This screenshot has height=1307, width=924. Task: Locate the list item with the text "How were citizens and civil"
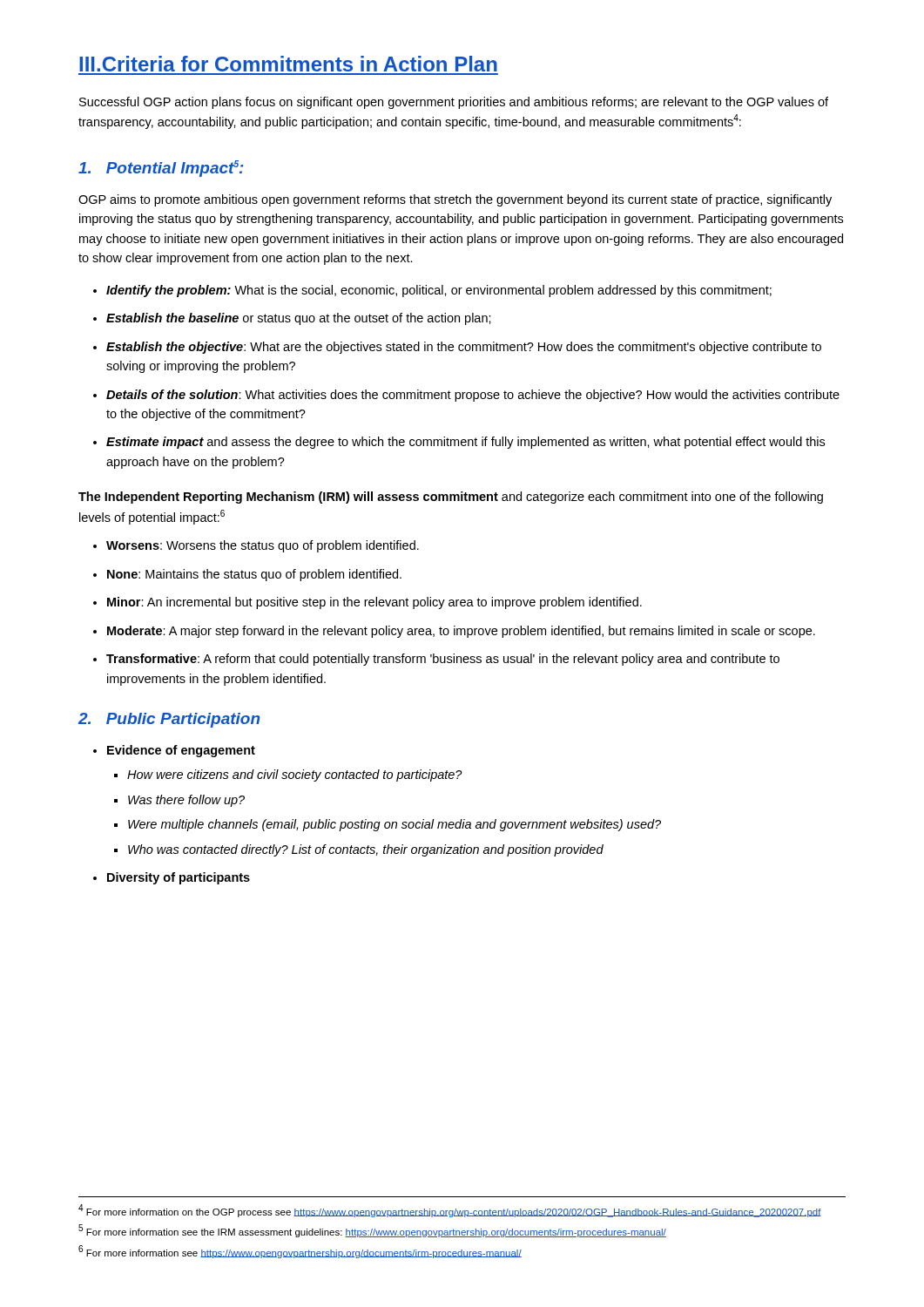pos(295,775)
